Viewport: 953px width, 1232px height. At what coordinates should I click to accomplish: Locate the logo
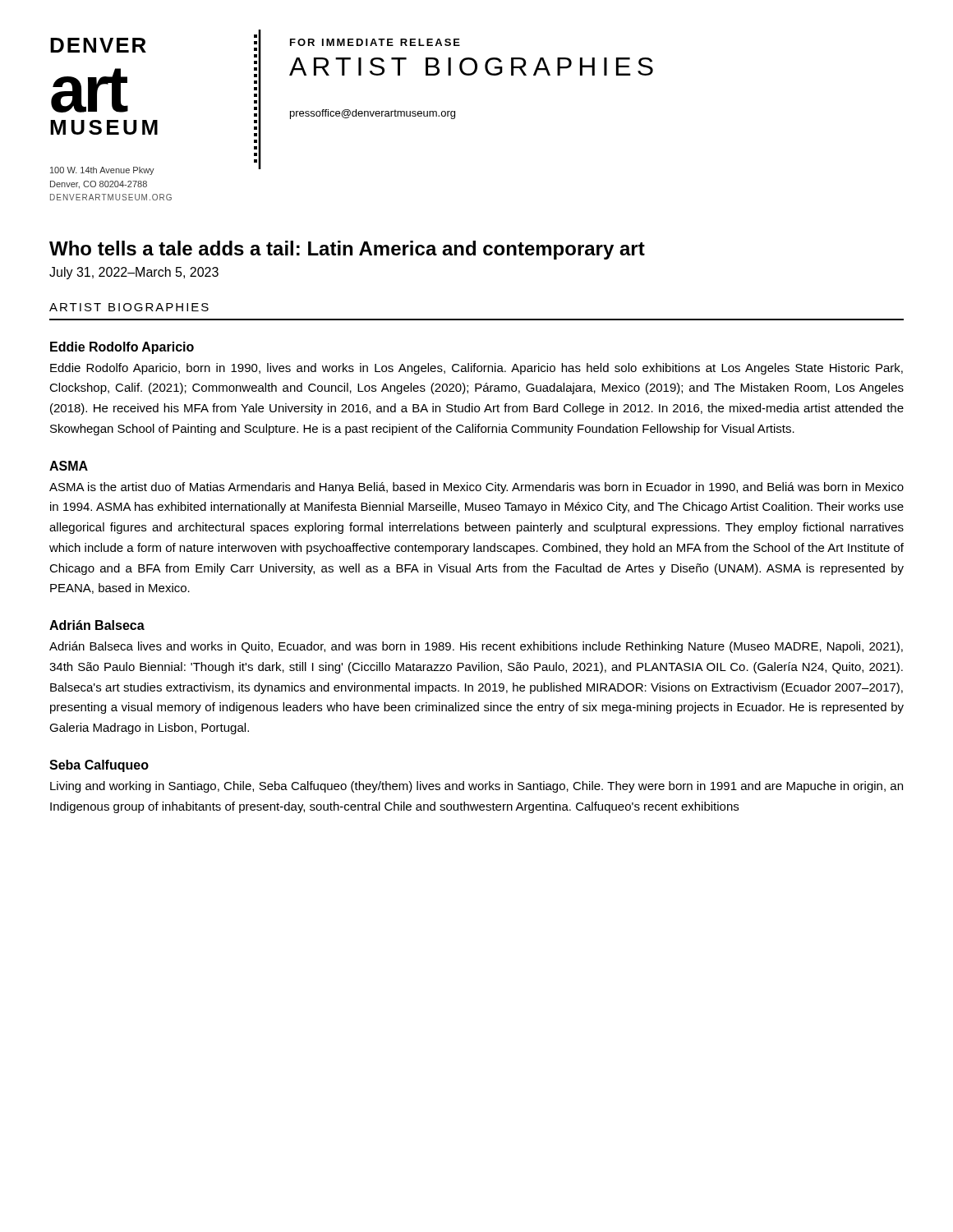(x=140, y=117)
